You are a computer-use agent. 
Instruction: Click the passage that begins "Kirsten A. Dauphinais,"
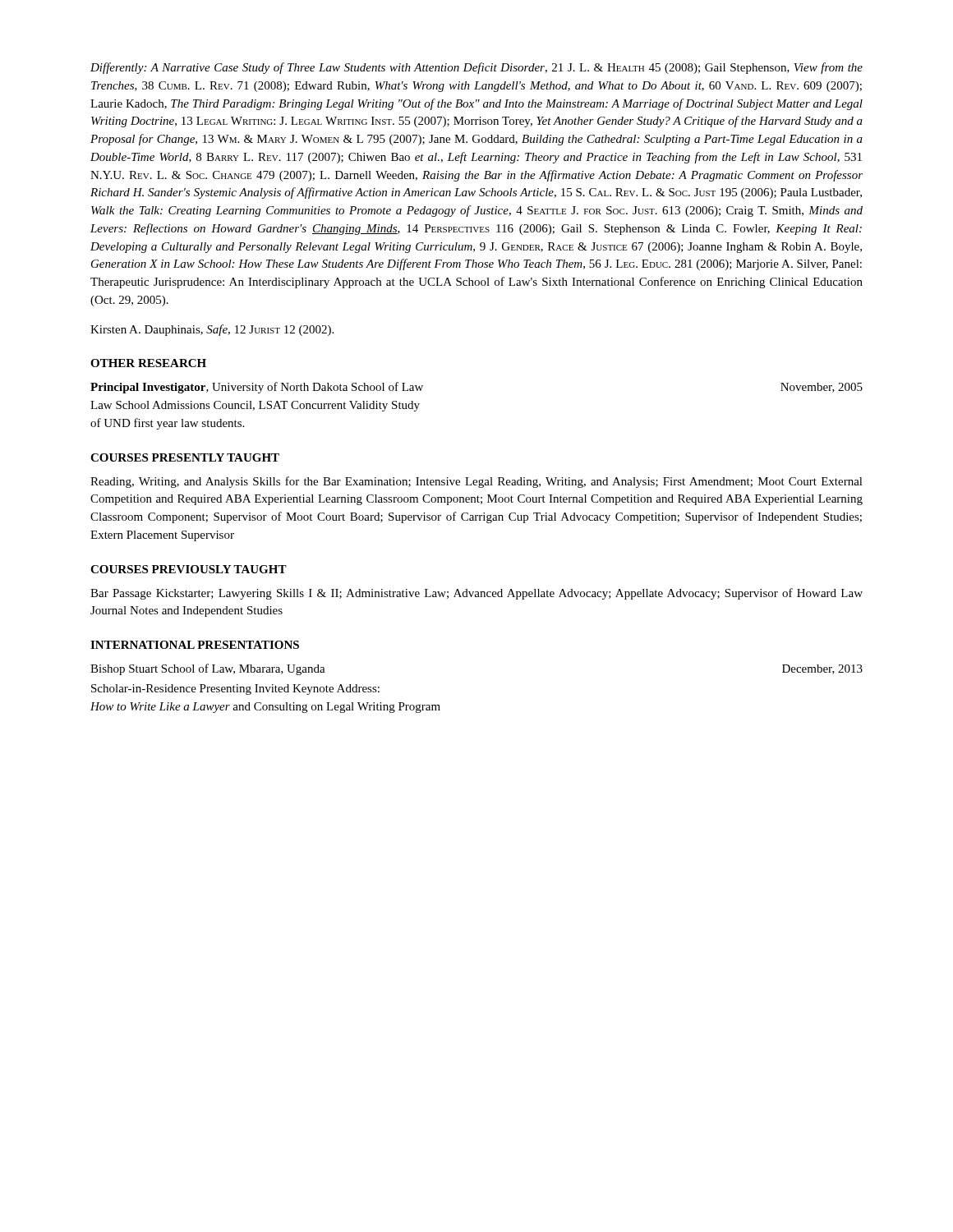click(x=212, y=329)
